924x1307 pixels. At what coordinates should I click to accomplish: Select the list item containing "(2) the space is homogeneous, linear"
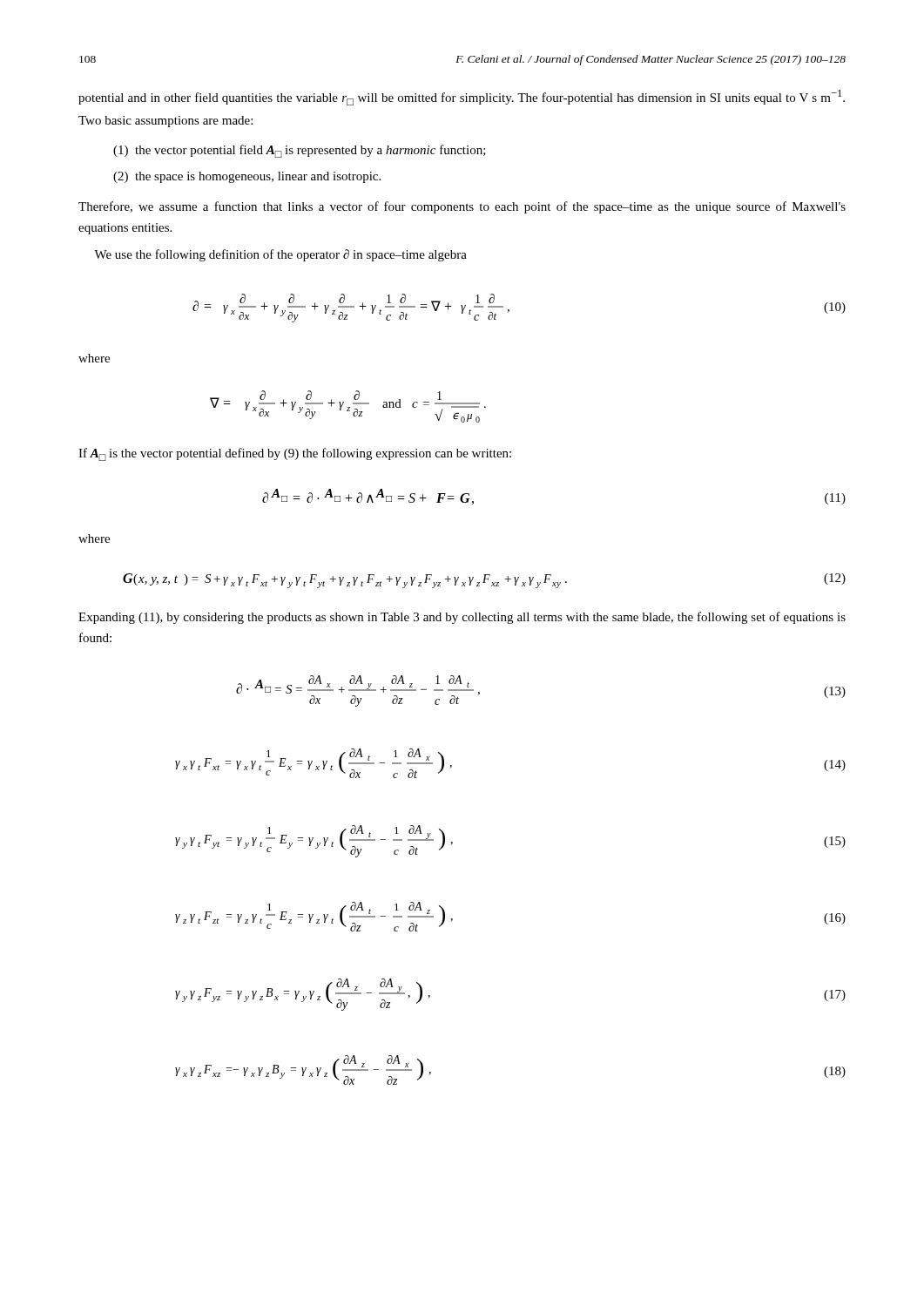(247, 176)
